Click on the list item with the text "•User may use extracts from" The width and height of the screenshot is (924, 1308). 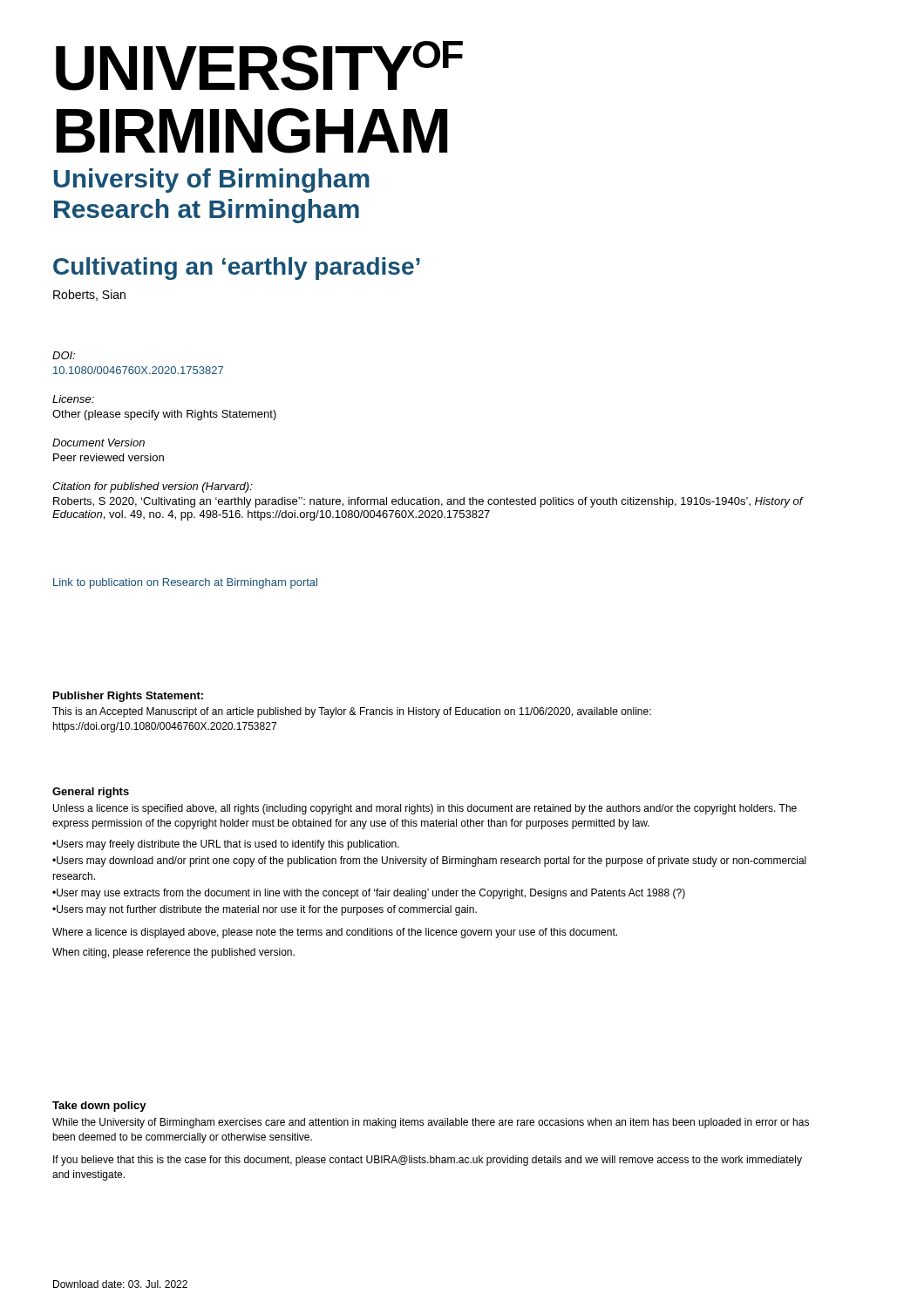click(369, 893)
